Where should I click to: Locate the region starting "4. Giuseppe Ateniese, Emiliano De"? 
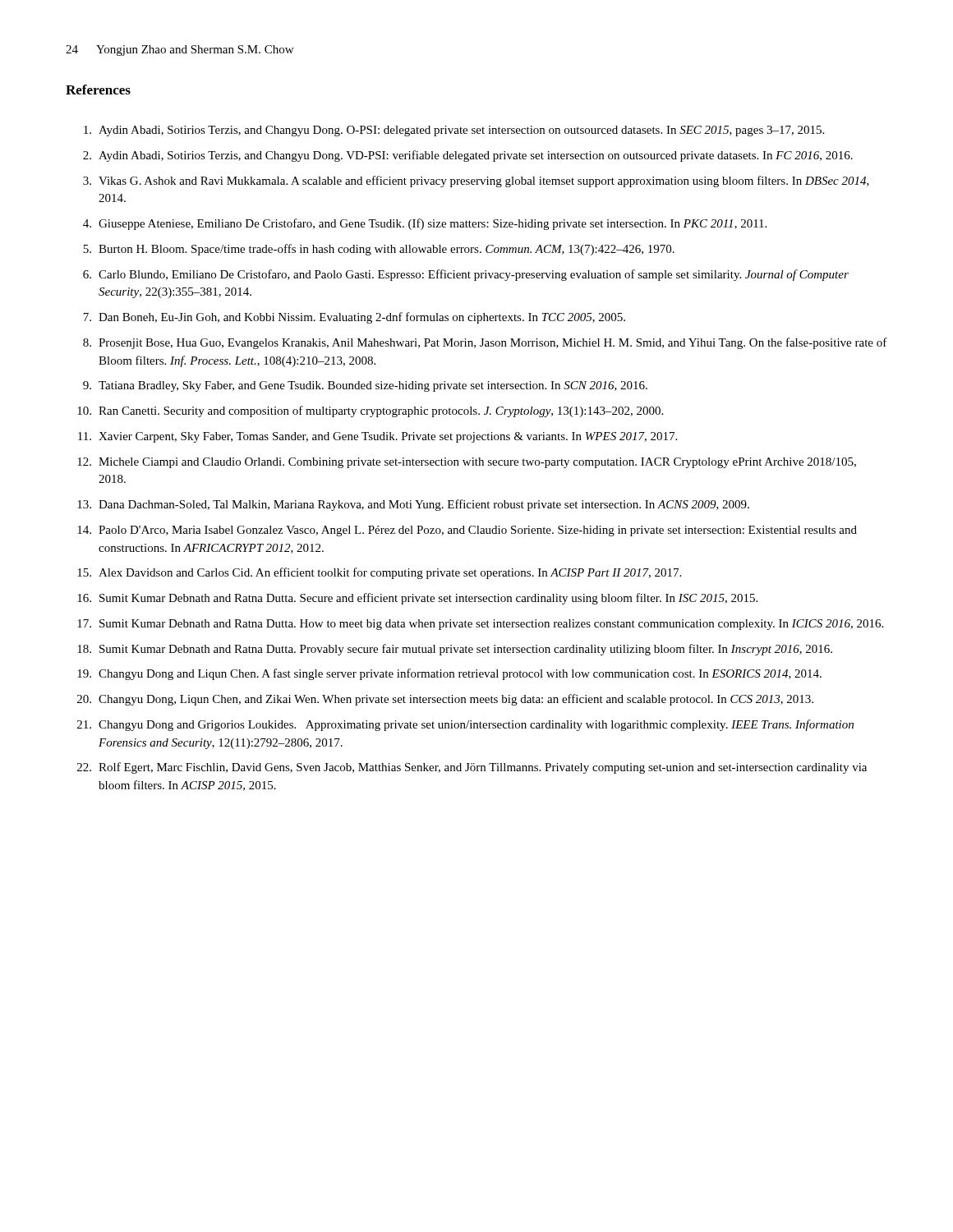pos(476,224)
